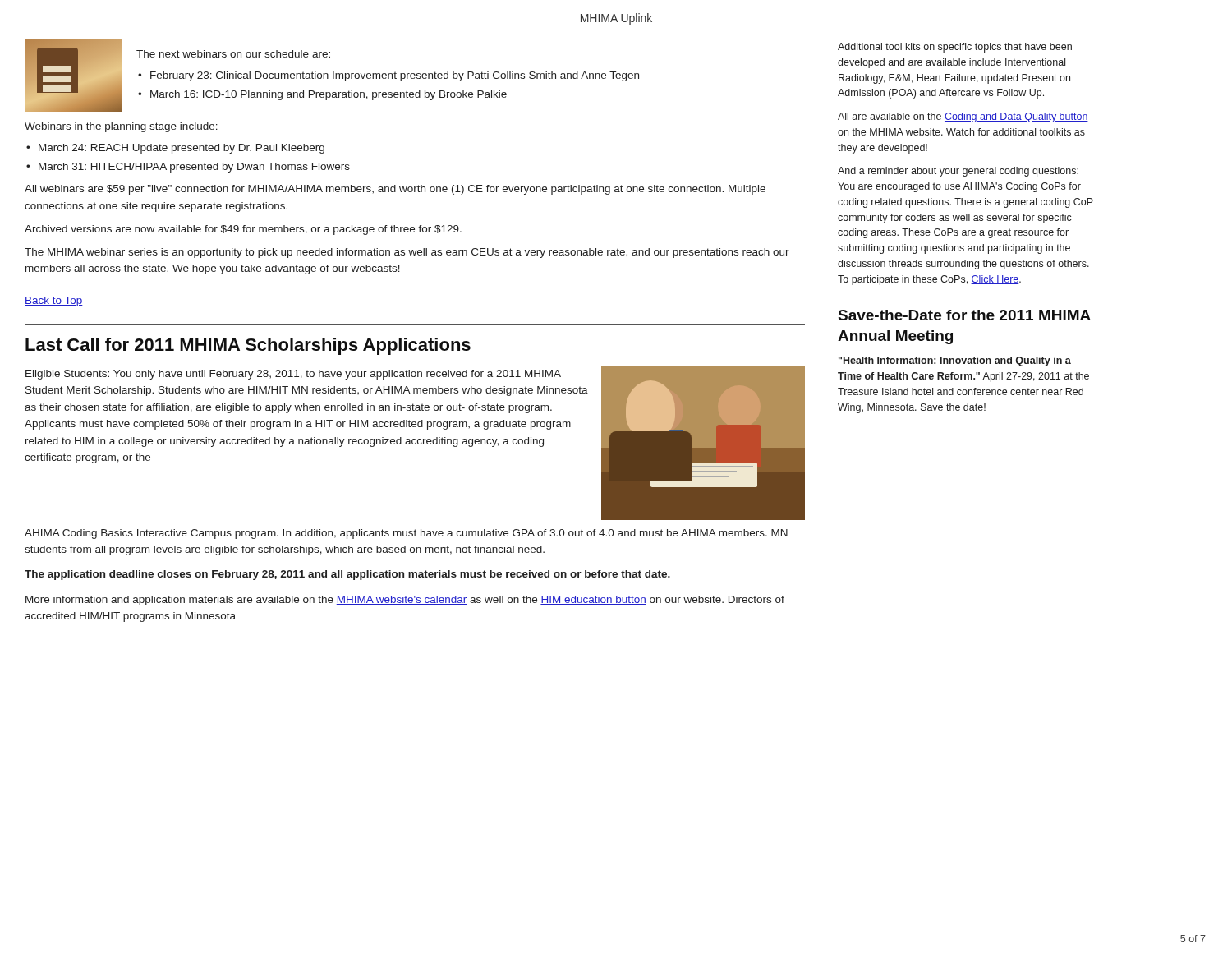Locate the block of text that opens with "The next webinars on our"
This screenshot has width=1232, height=953.
point(234,54)
